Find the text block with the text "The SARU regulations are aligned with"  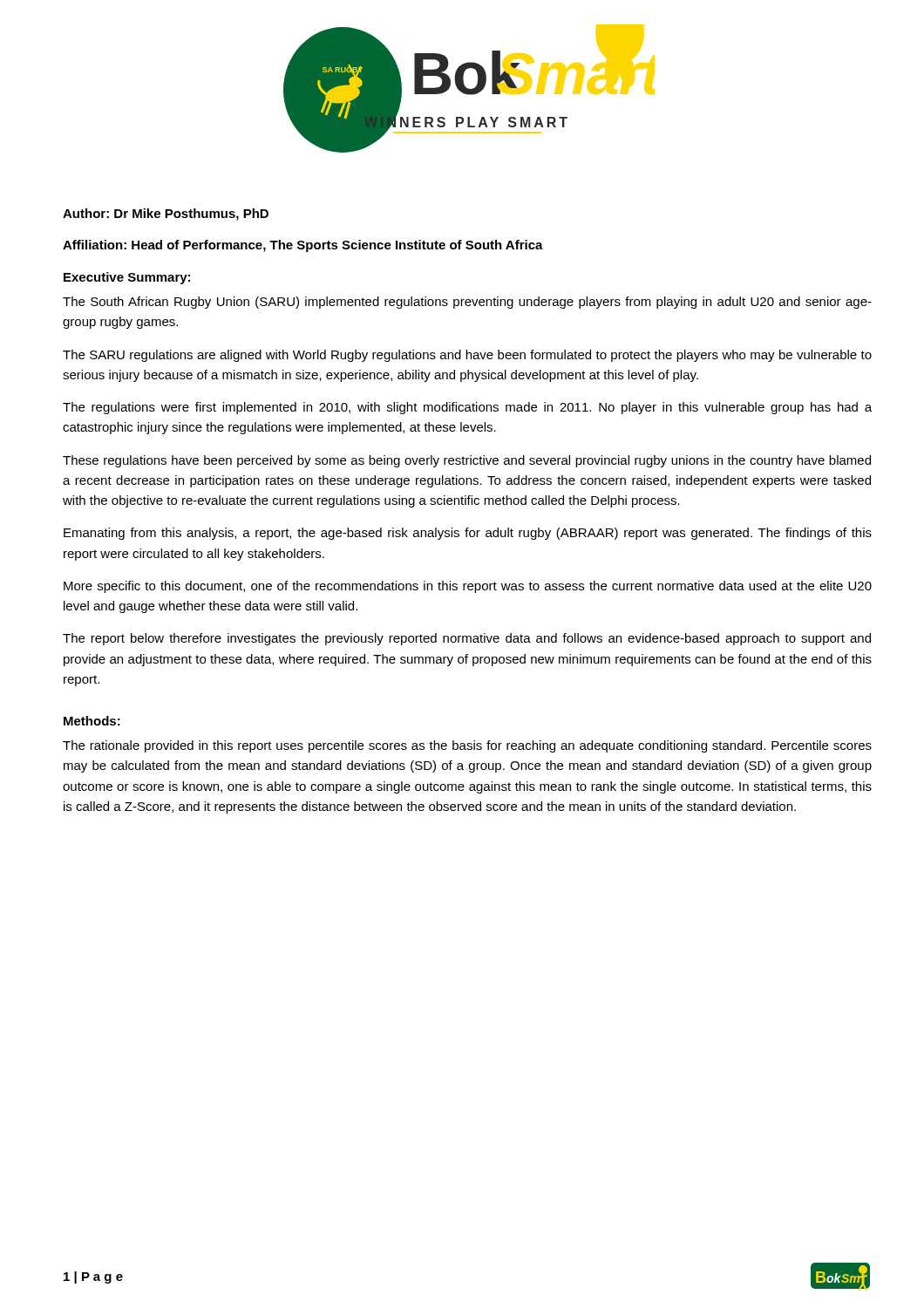[x=467, y=364]
